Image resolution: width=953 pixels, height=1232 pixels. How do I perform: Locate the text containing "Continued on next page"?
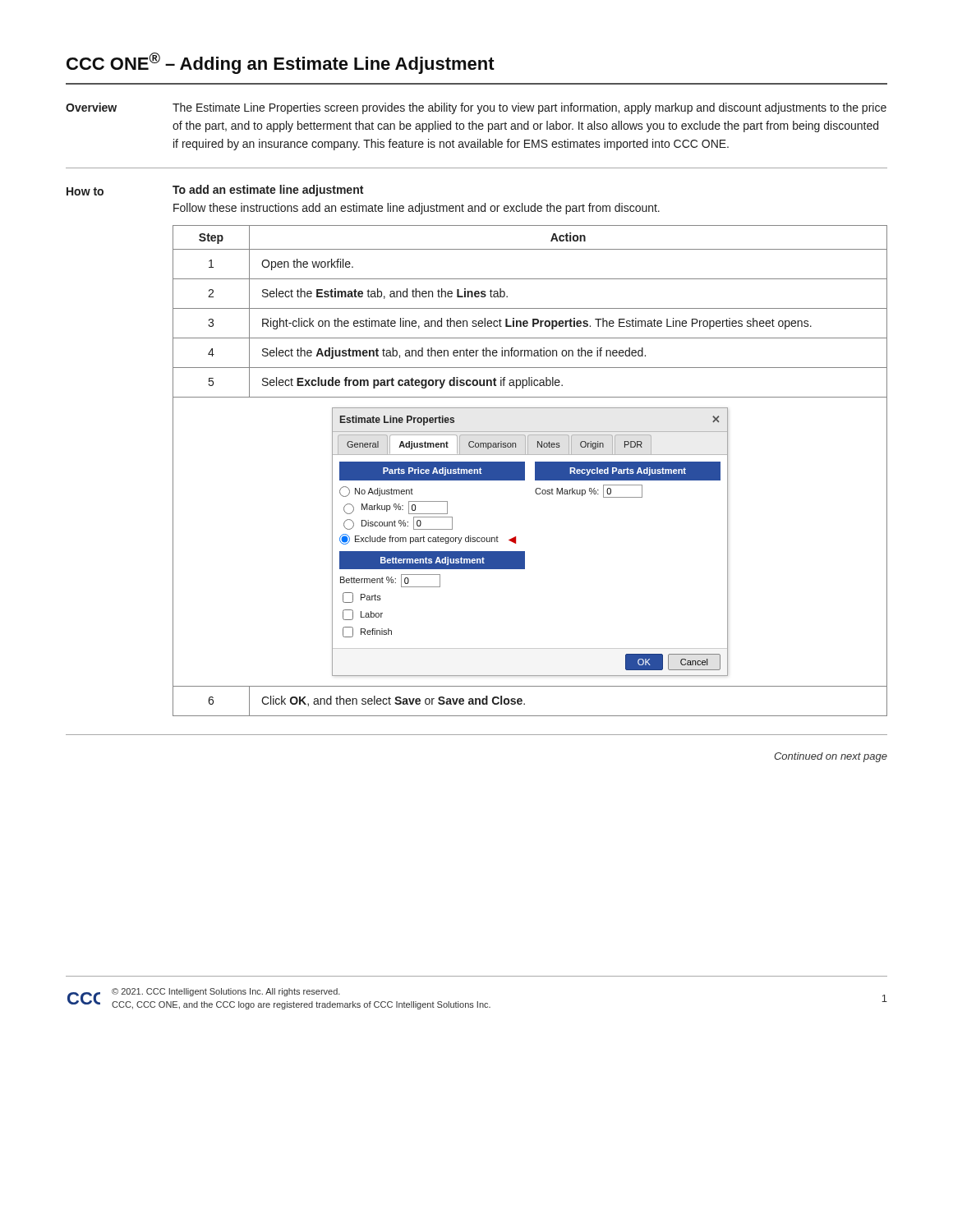click(831, 756)
